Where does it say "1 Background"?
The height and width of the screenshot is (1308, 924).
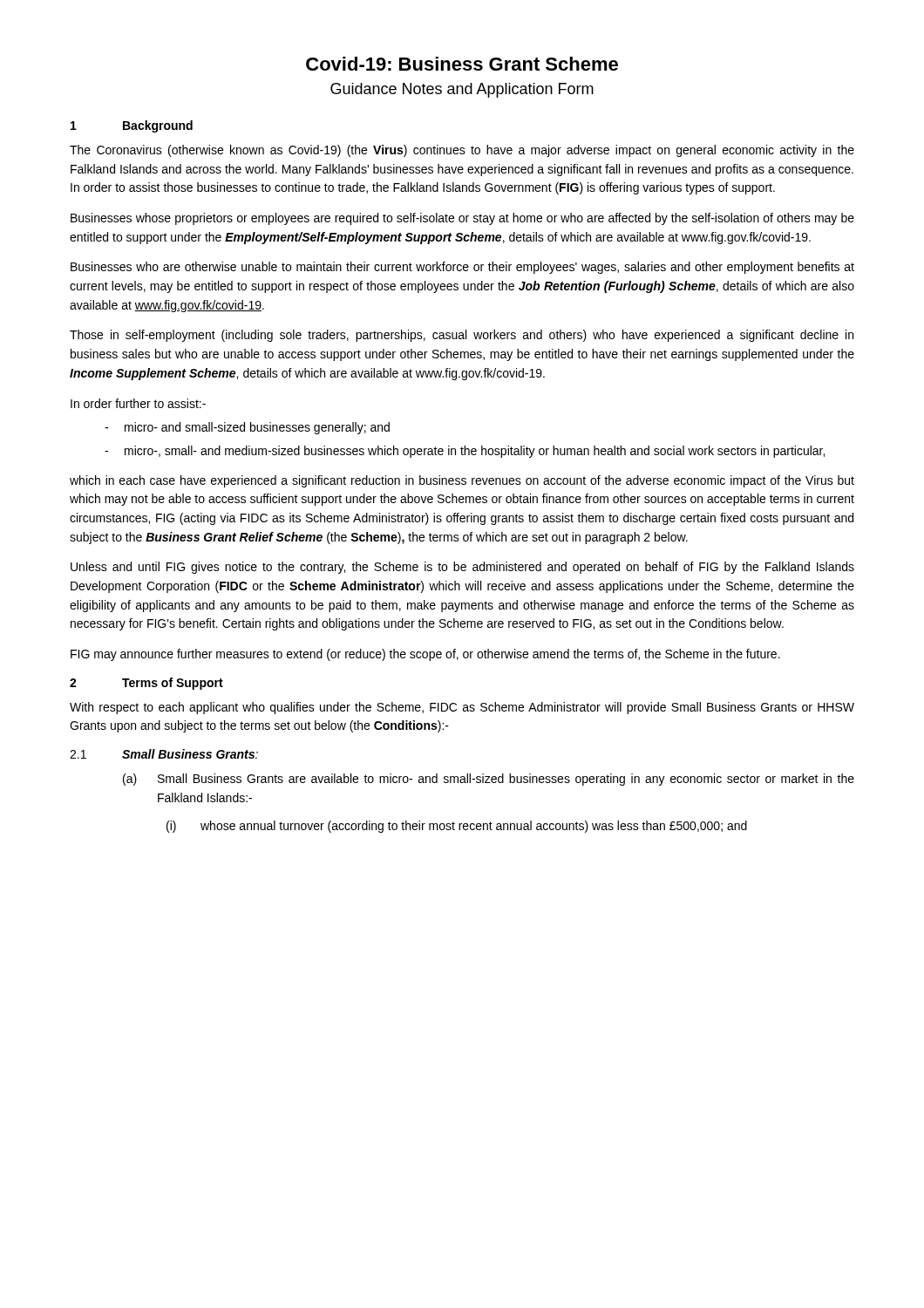[x=131, y=126]
